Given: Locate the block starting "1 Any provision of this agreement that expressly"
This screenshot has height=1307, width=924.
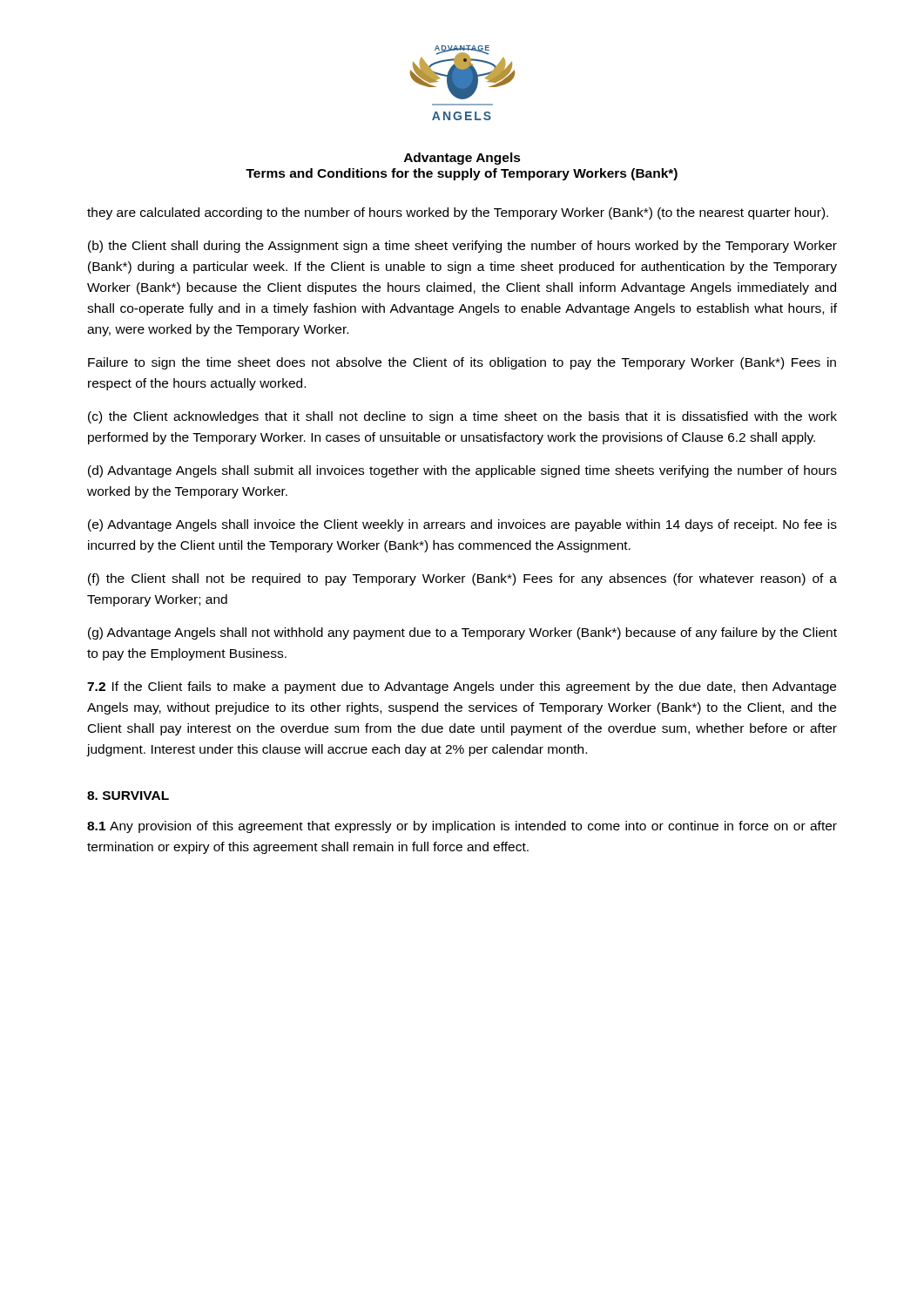Looking at the screenshot, I should 462,836.
